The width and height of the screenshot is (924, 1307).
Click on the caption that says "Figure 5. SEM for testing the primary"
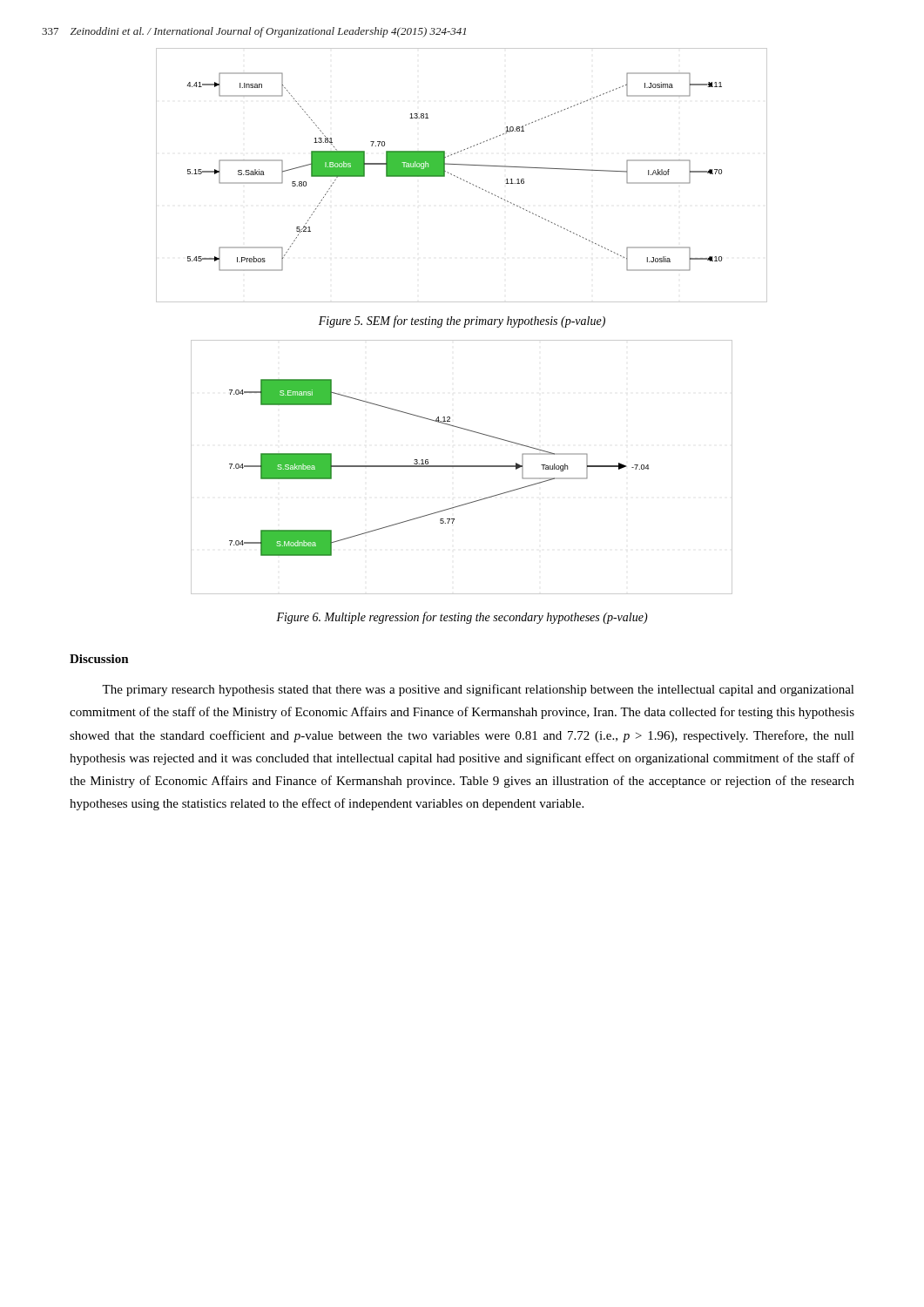coord(462,321)
